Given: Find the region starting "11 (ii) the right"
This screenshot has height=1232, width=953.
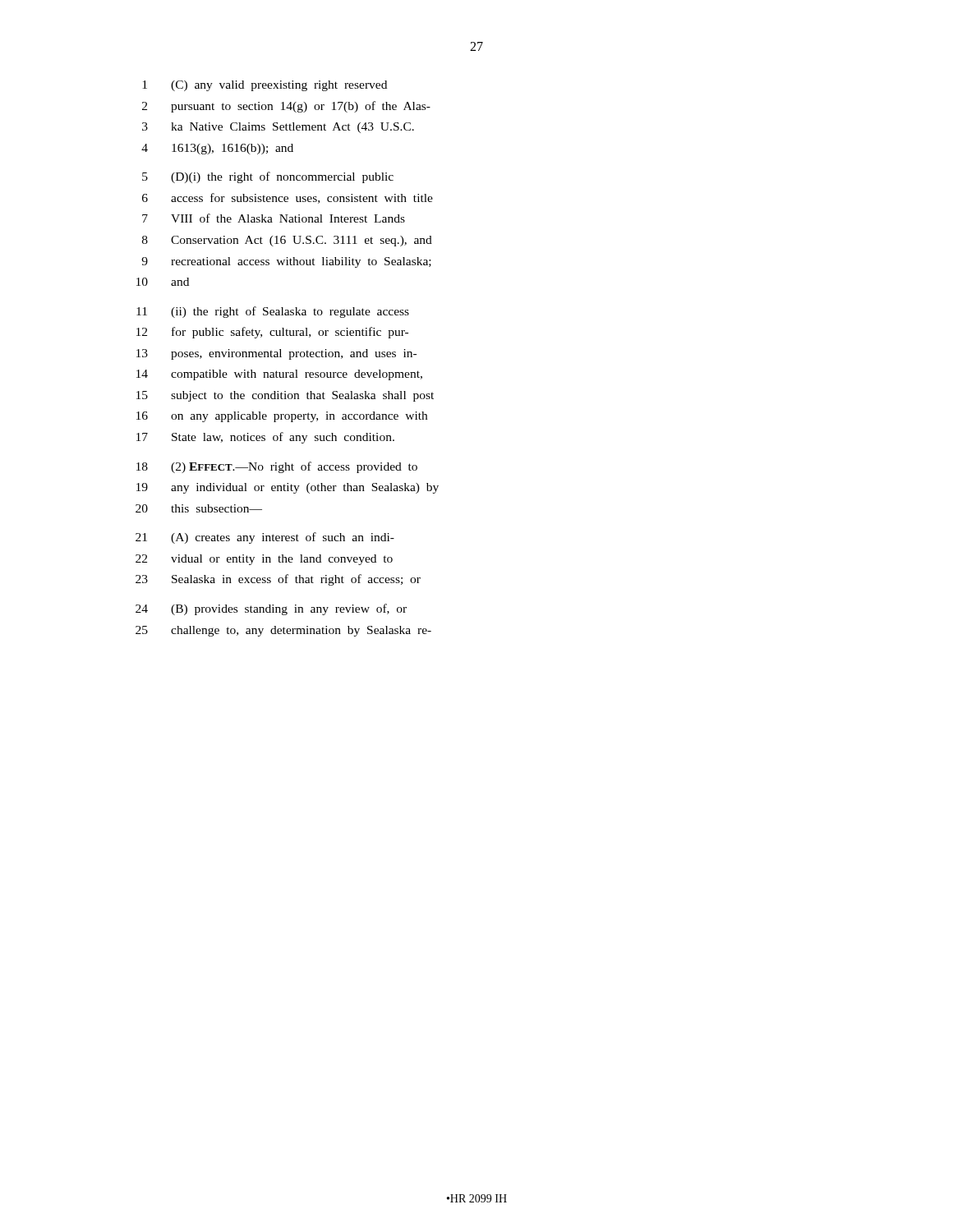Looking at the screenshot, I should pos(273,312).
